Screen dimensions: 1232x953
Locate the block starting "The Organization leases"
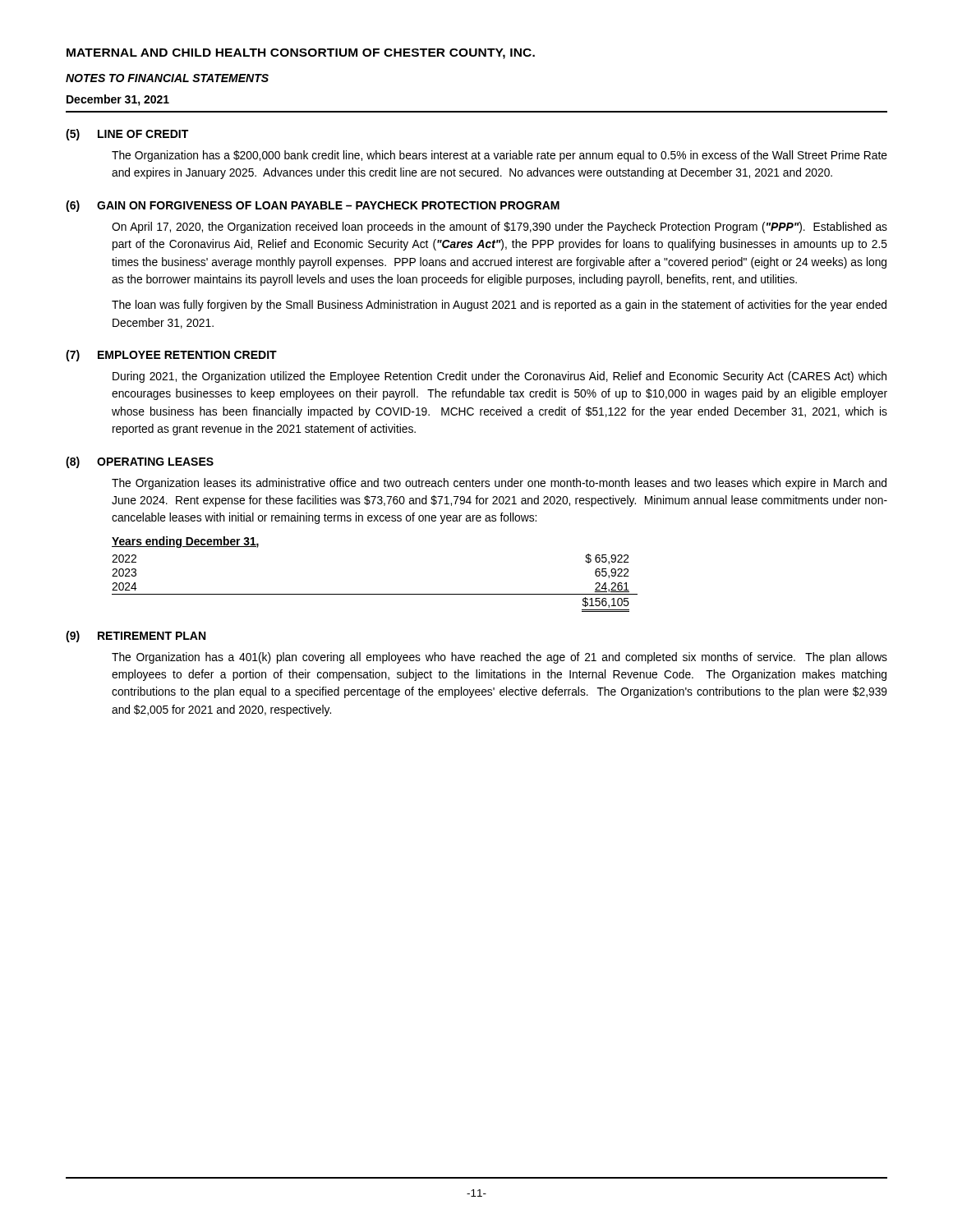(499, 500)
